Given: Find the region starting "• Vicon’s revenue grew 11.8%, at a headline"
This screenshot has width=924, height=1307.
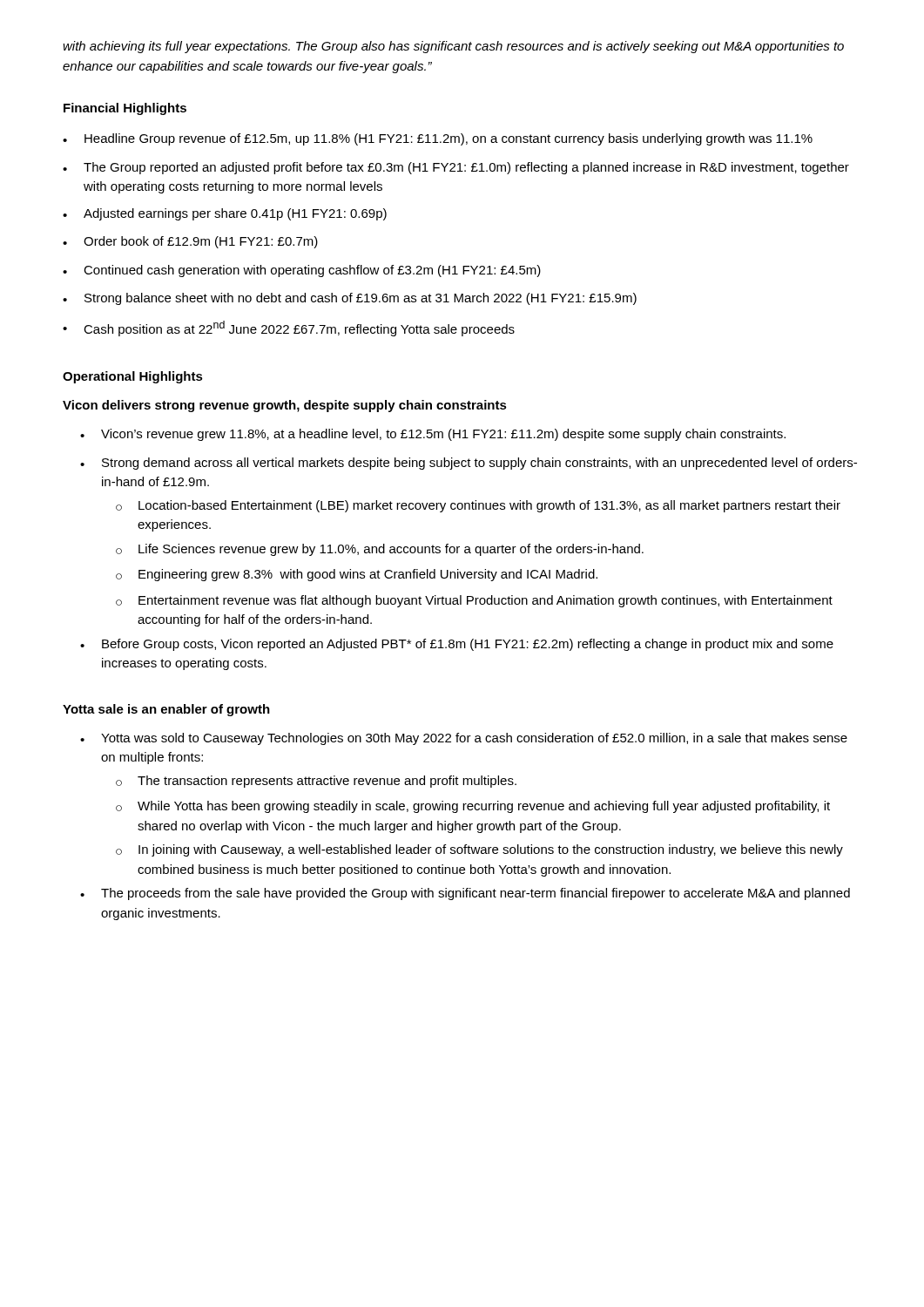Looking at the screenshot, I should tap(433, 435).
